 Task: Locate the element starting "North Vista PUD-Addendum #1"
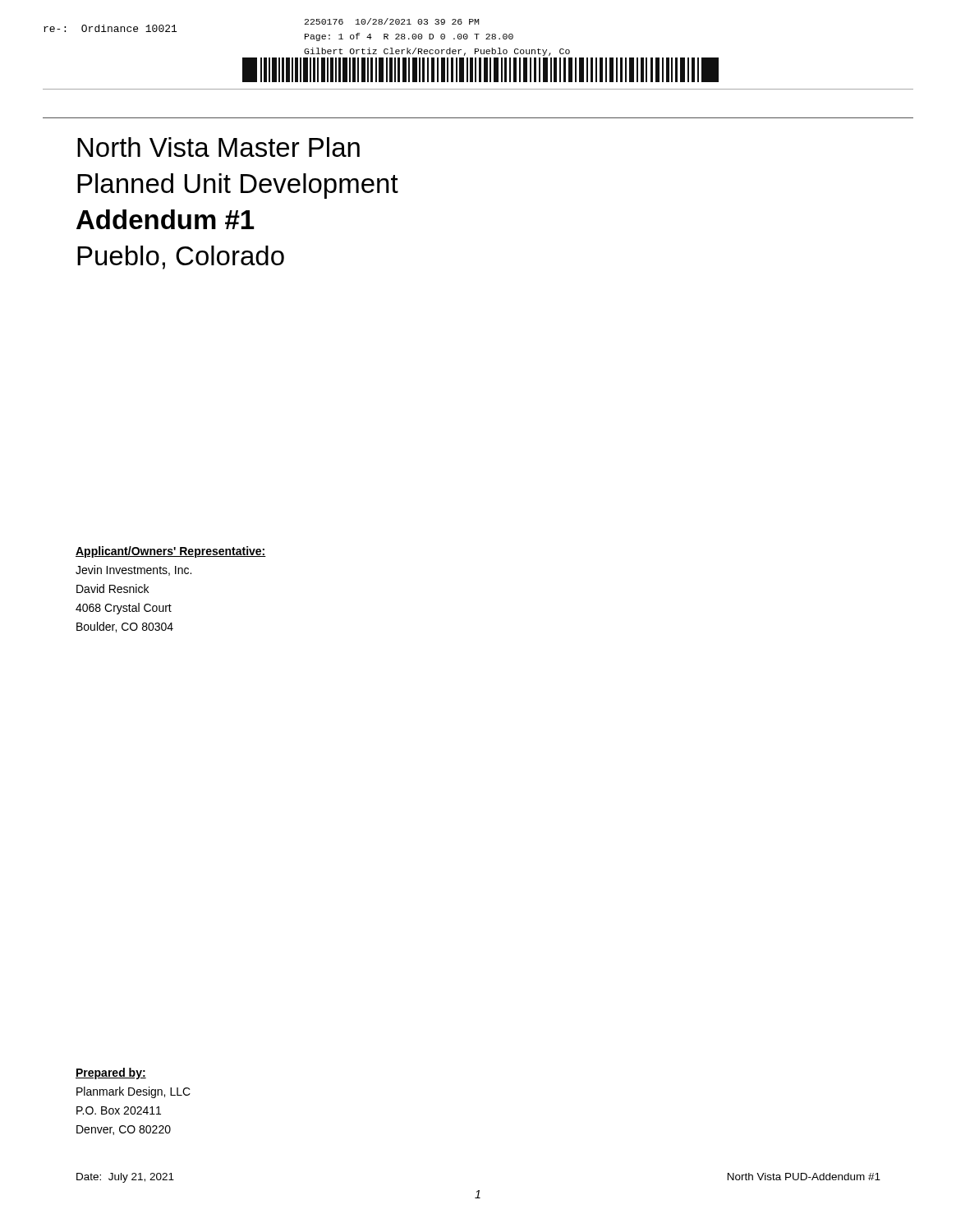point(804,1177)
